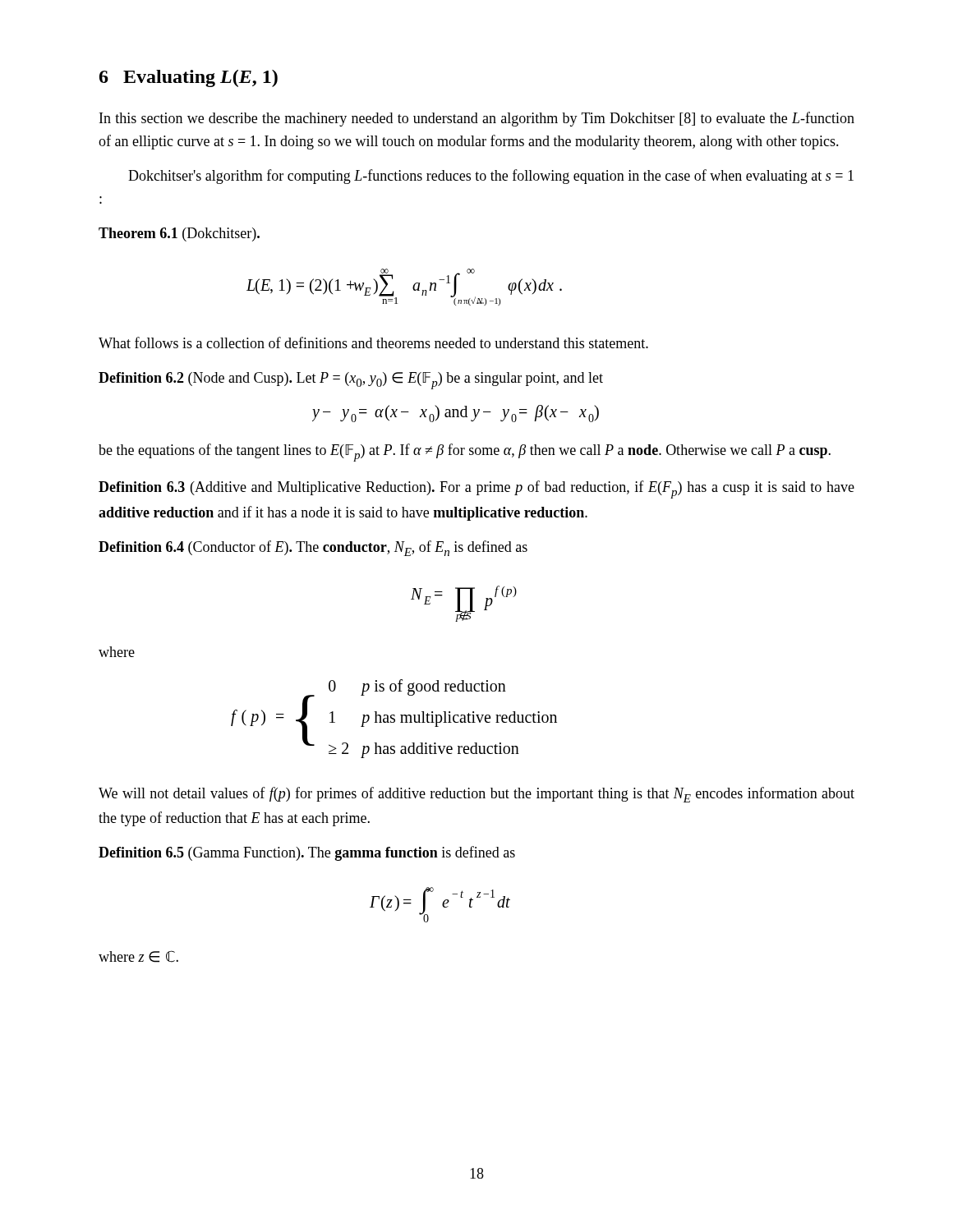Click on the text block containing "Definition 6.2 (Node"
The image size is (953, 1232).
click(476, 380)
